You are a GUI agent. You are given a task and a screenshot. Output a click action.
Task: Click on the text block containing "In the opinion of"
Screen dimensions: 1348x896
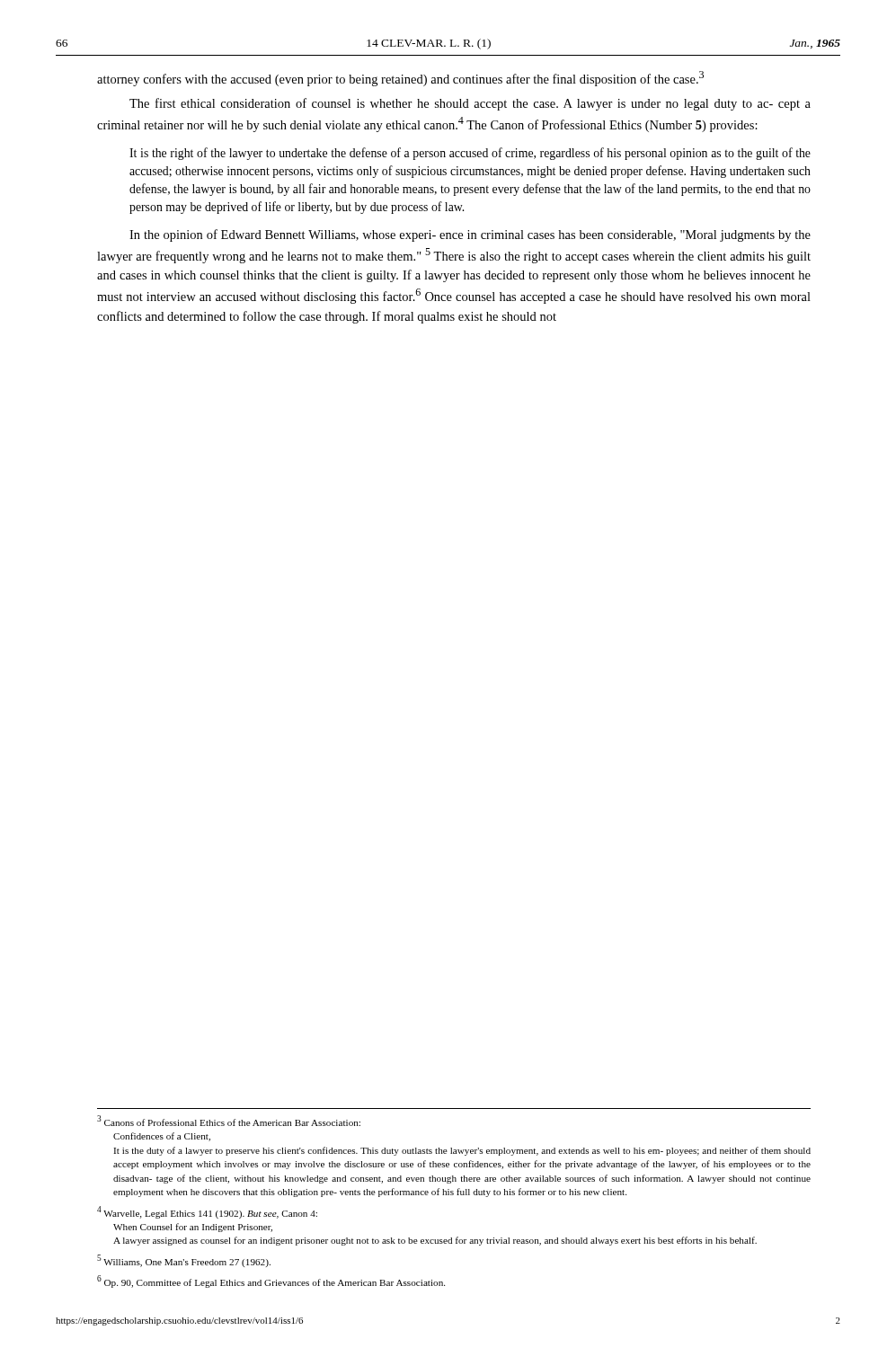click(x=454, y=275)
